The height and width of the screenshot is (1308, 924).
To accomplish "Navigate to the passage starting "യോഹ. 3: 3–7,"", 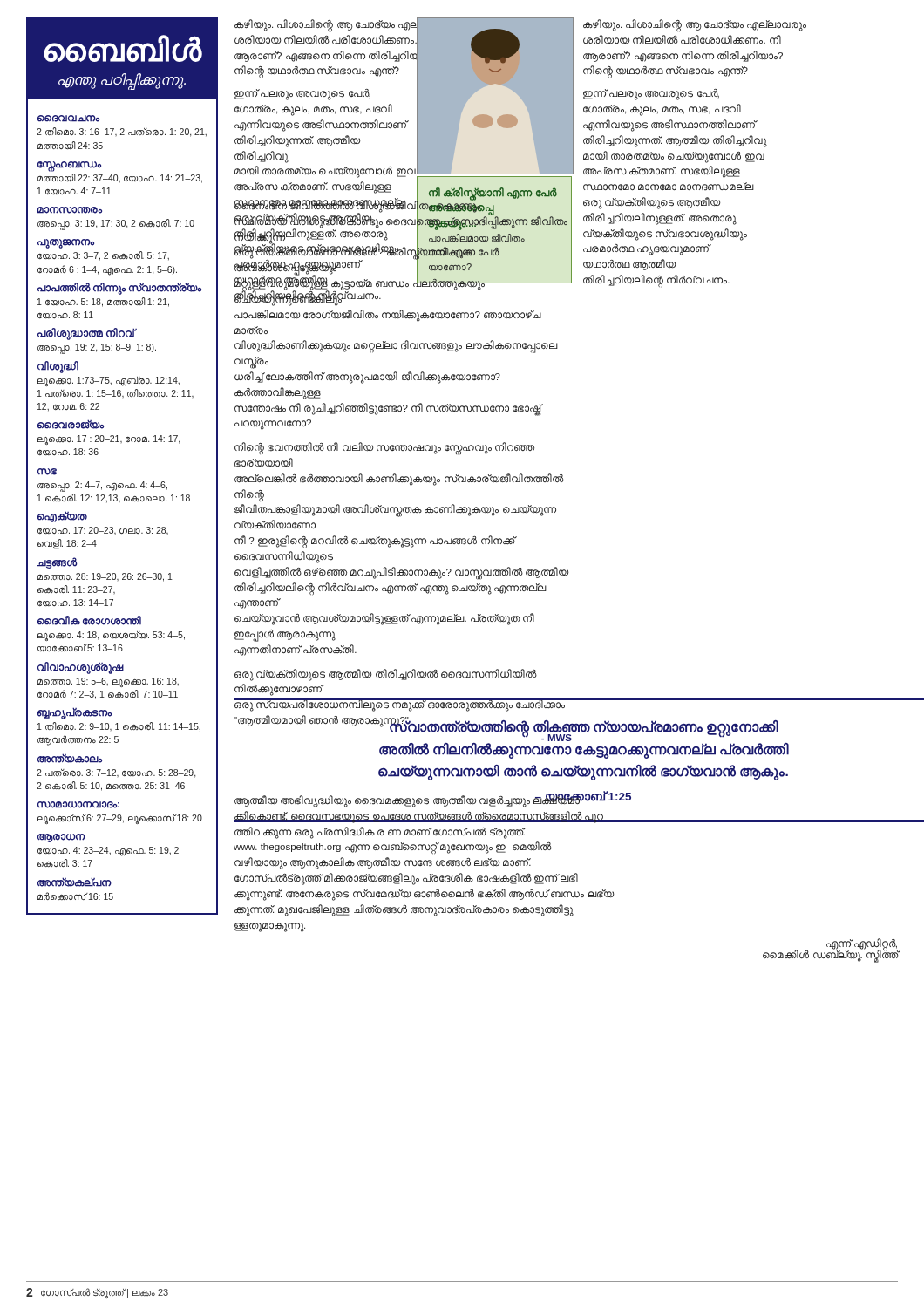I will pos(107,263).
